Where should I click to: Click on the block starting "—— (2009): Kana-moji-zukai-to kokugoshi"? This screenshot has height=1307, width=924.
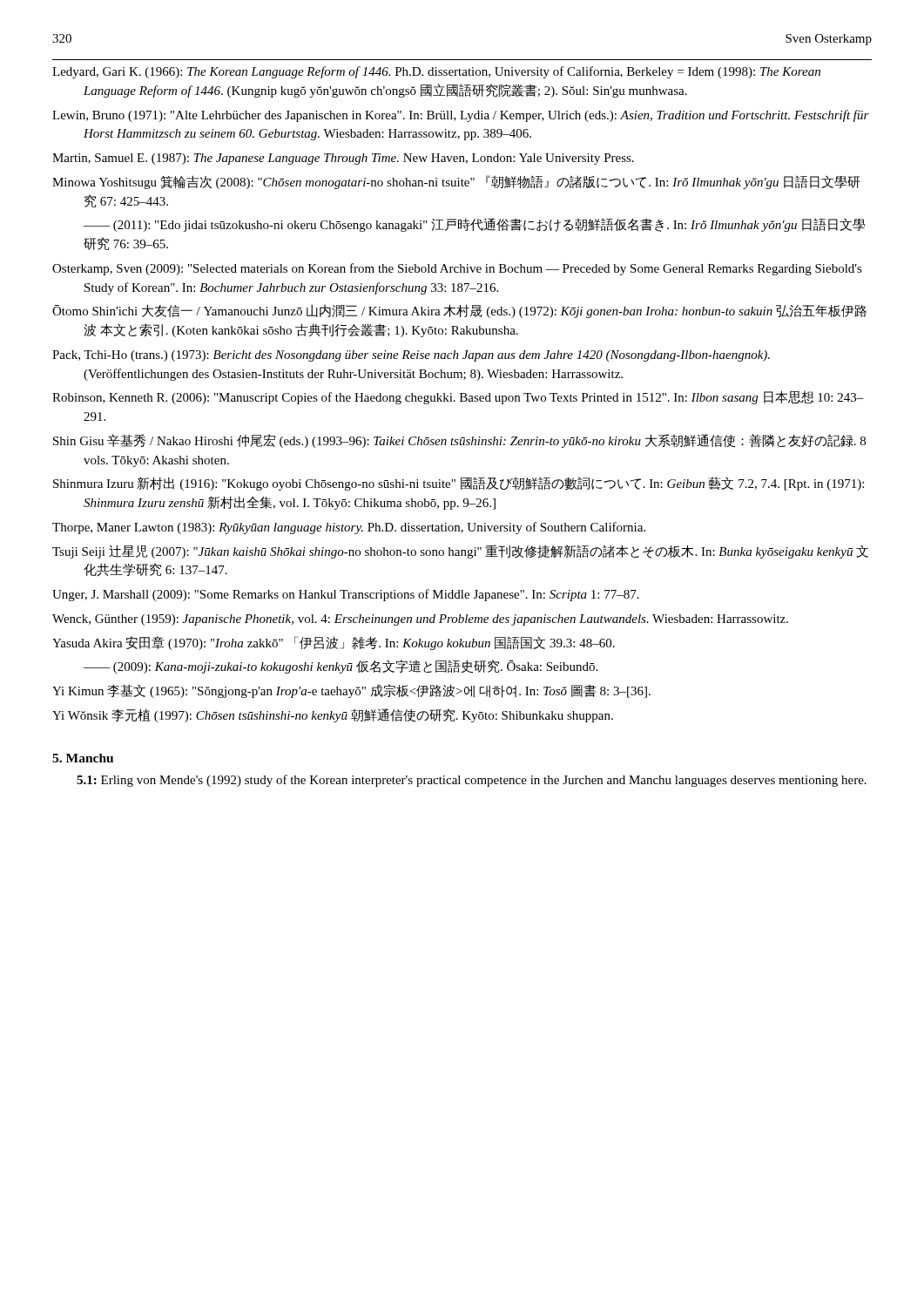(x=341, y=667)
